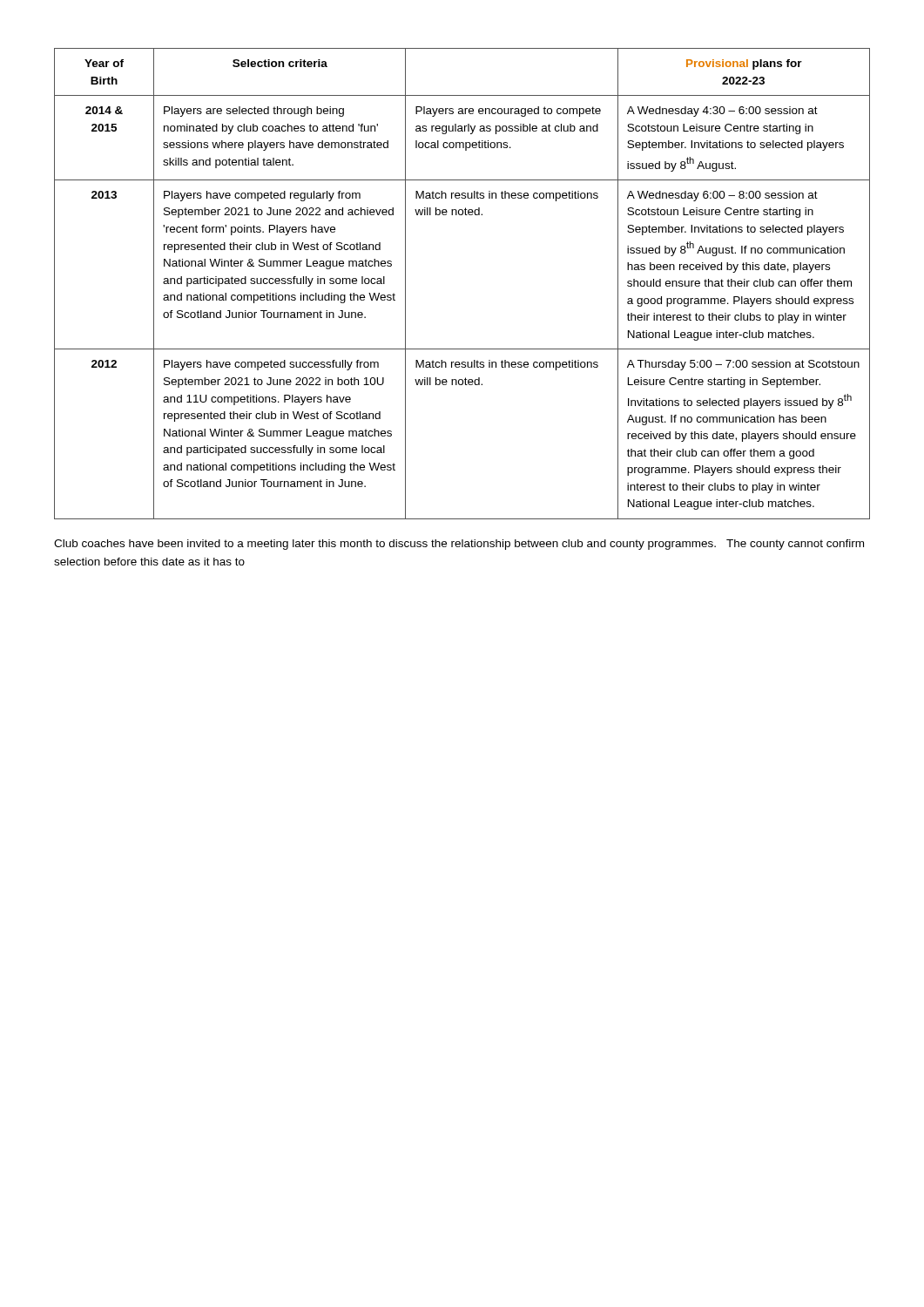Select the table
This screenshot has width=924, height=1307.
[x=462, y=284]
